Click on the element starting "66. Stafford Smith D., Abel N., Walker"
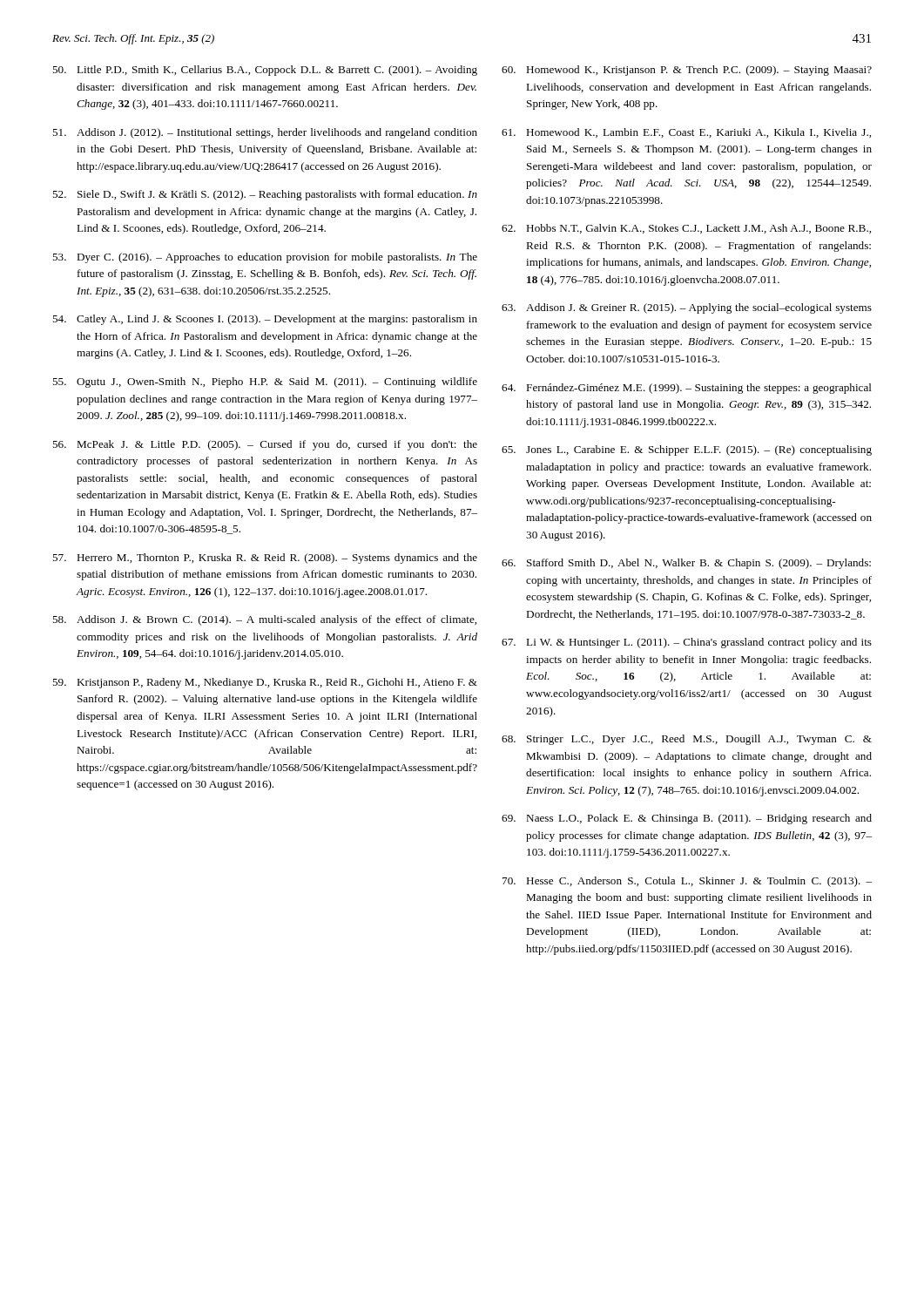This screenshot has width=924, height=1307. click(x=687, y=588)
